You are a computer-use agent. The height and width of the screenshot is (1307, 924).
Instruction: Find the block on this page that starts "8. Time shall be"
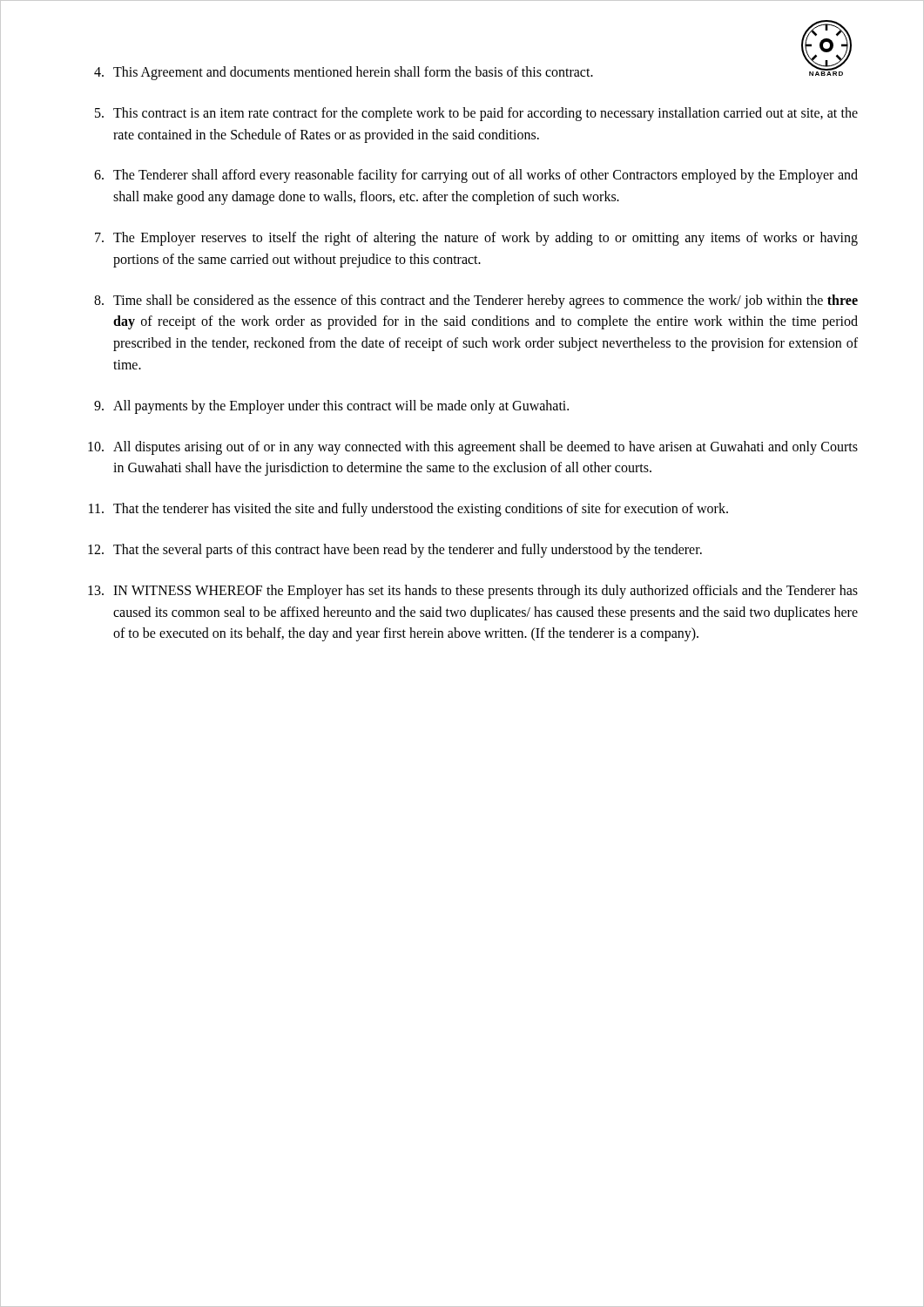coord(462,333)
